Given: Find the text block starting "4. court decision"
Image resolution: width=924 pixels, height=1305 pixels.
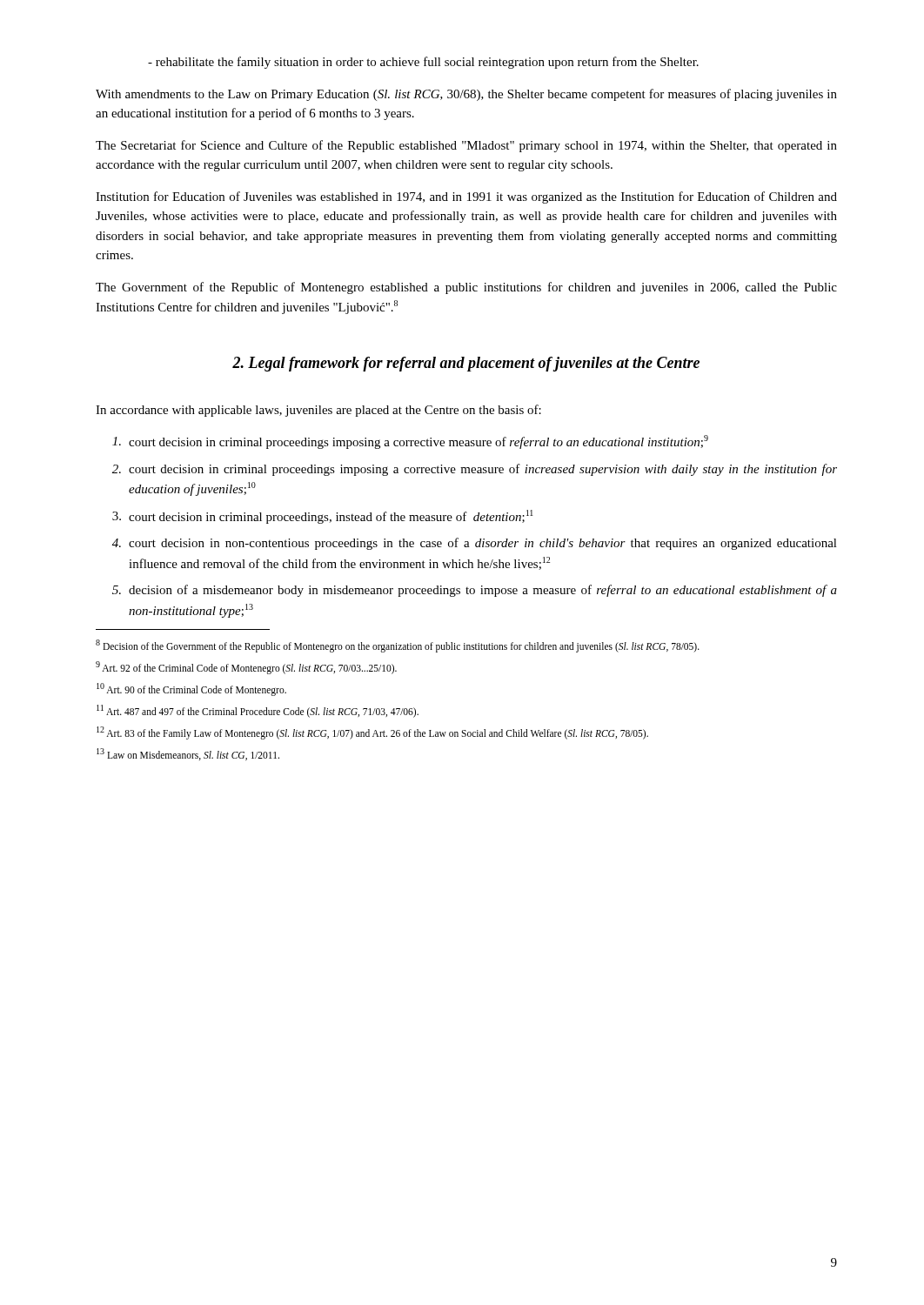Looking at the screenshot, I should coord(466,554).
